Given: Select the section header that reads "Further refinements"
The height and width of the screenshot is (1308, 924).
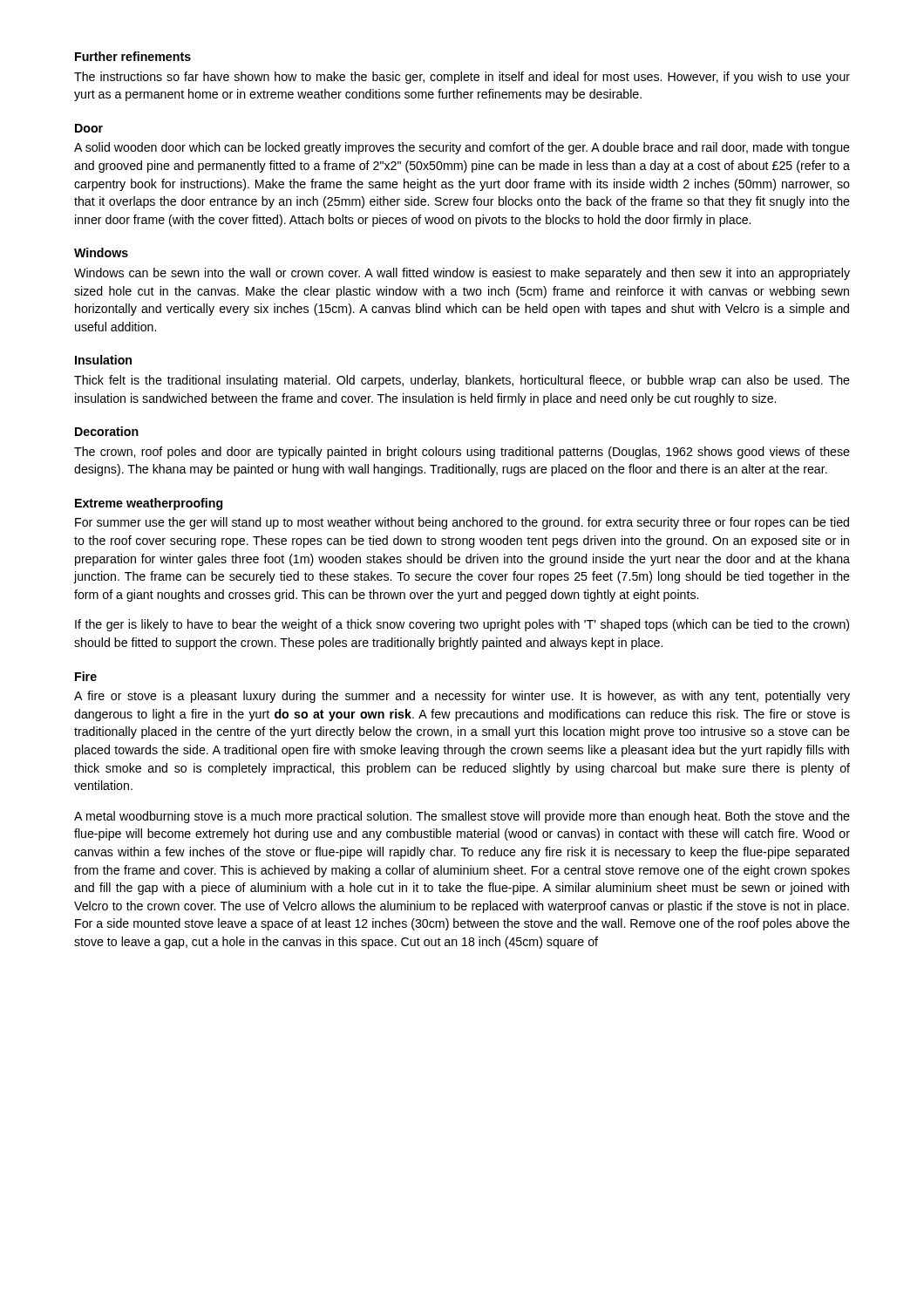Looking at the screenshot, I should (133, 57).
